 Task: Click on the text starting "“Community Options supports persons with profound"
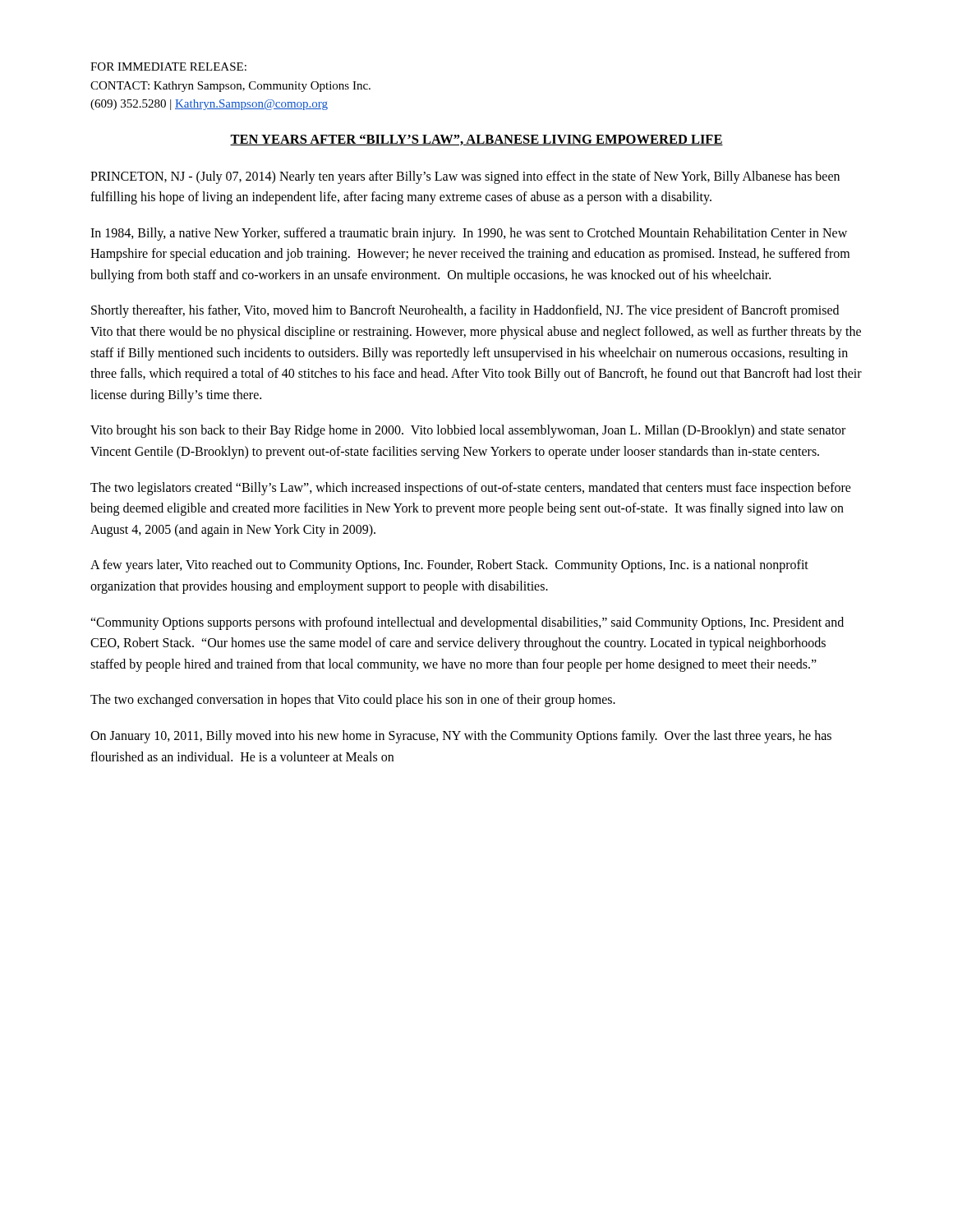tap(467, 643)
